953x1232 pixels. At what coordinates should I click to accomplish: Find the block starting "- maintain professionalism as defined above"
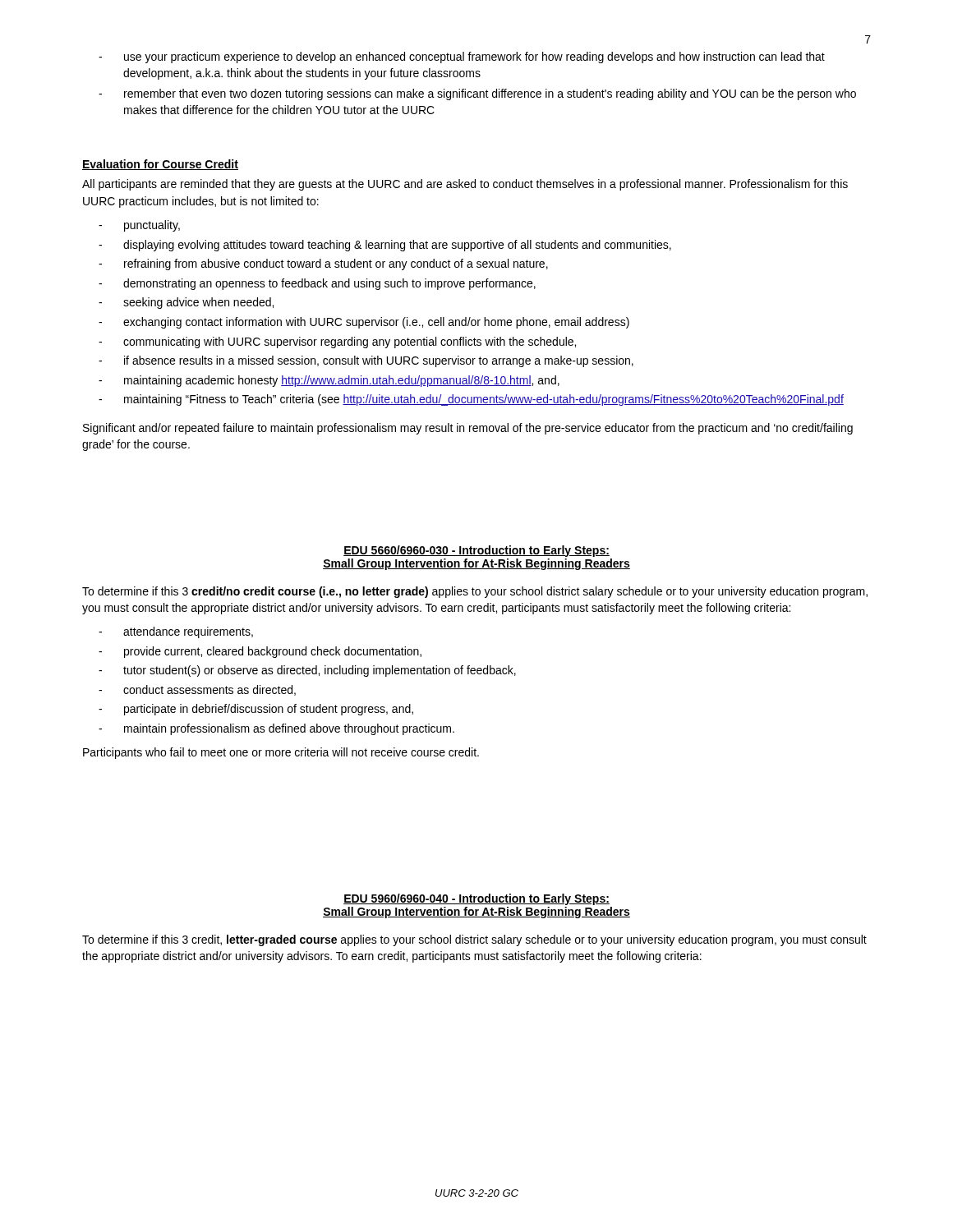click(x=276, y=729)
